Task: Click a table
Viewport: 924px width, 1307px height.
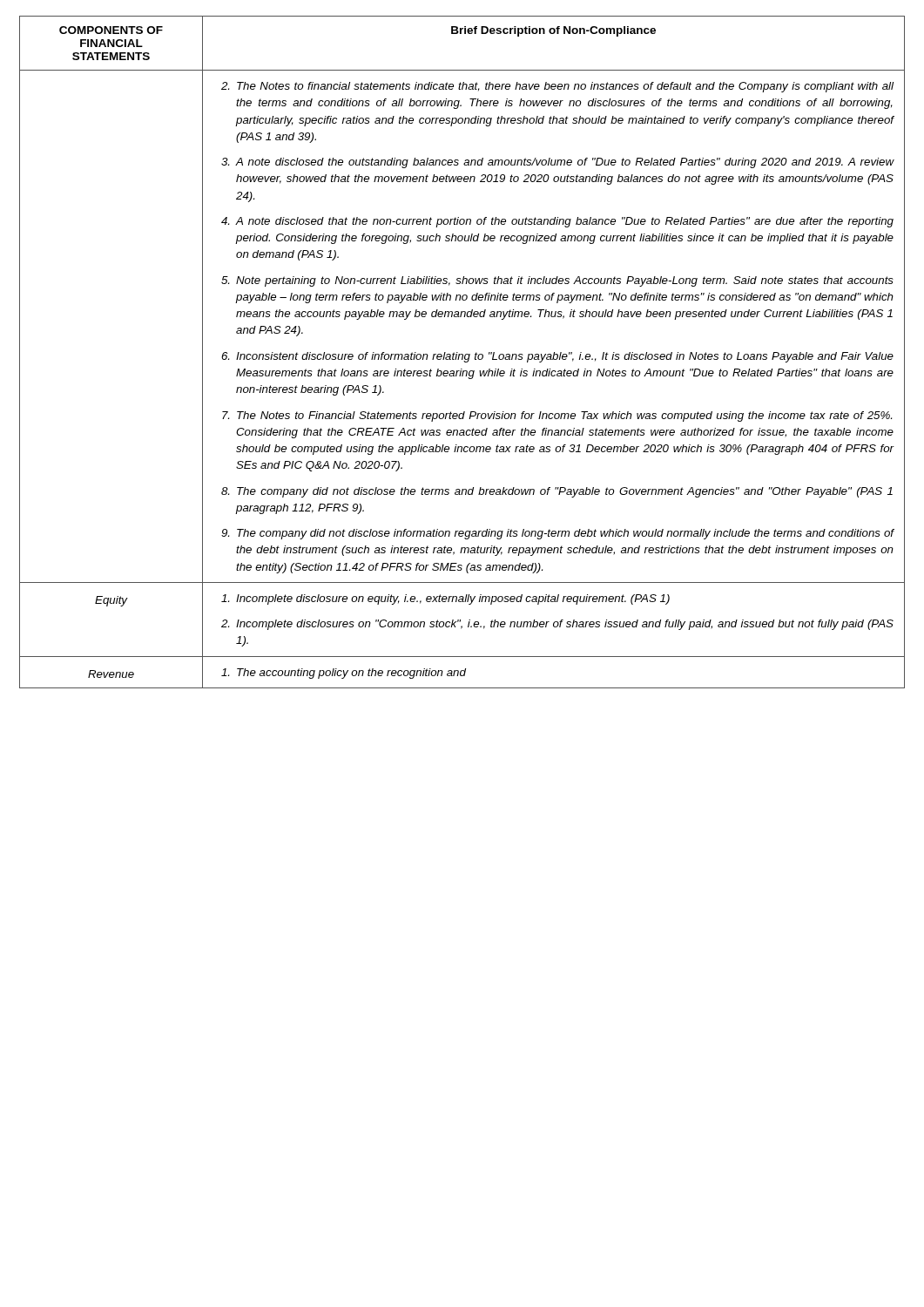Action: [462, 352]
